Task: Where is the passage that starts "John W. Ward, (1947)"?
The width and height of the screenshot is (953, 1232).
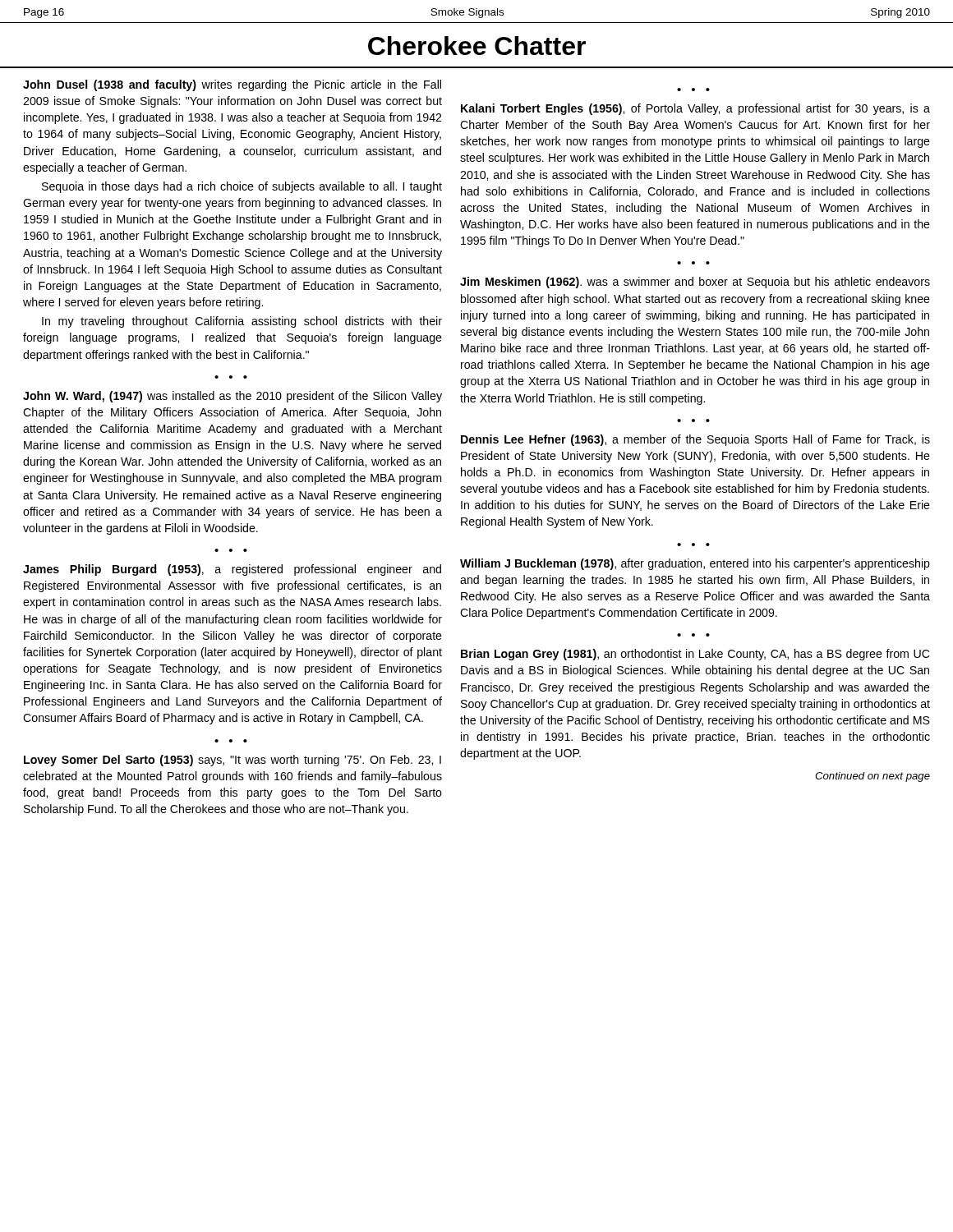Action: coord(232,462)
